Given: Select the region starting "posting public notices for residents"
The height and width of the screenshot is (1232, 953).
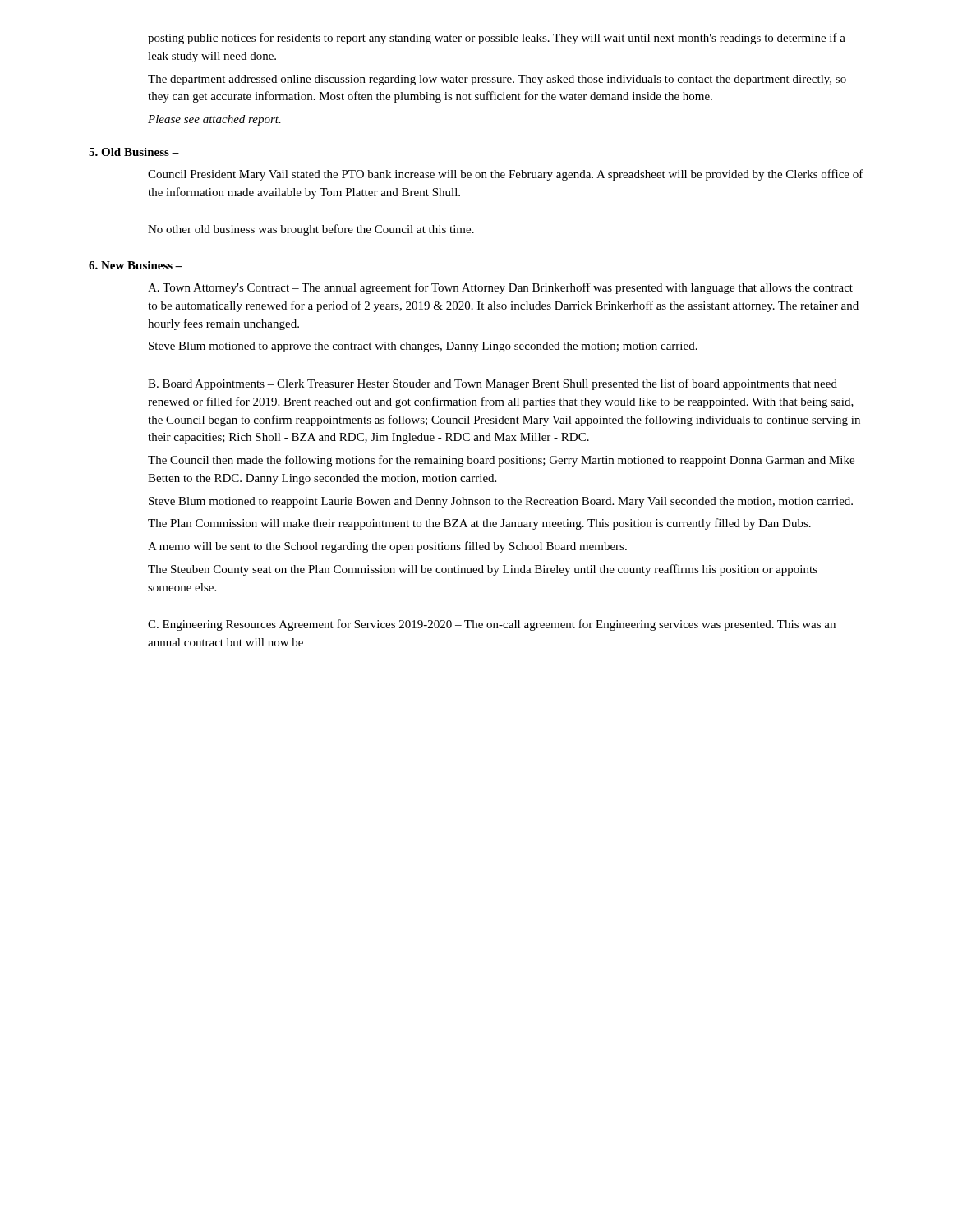Looking at the screenshot, I should coord(506,79).
